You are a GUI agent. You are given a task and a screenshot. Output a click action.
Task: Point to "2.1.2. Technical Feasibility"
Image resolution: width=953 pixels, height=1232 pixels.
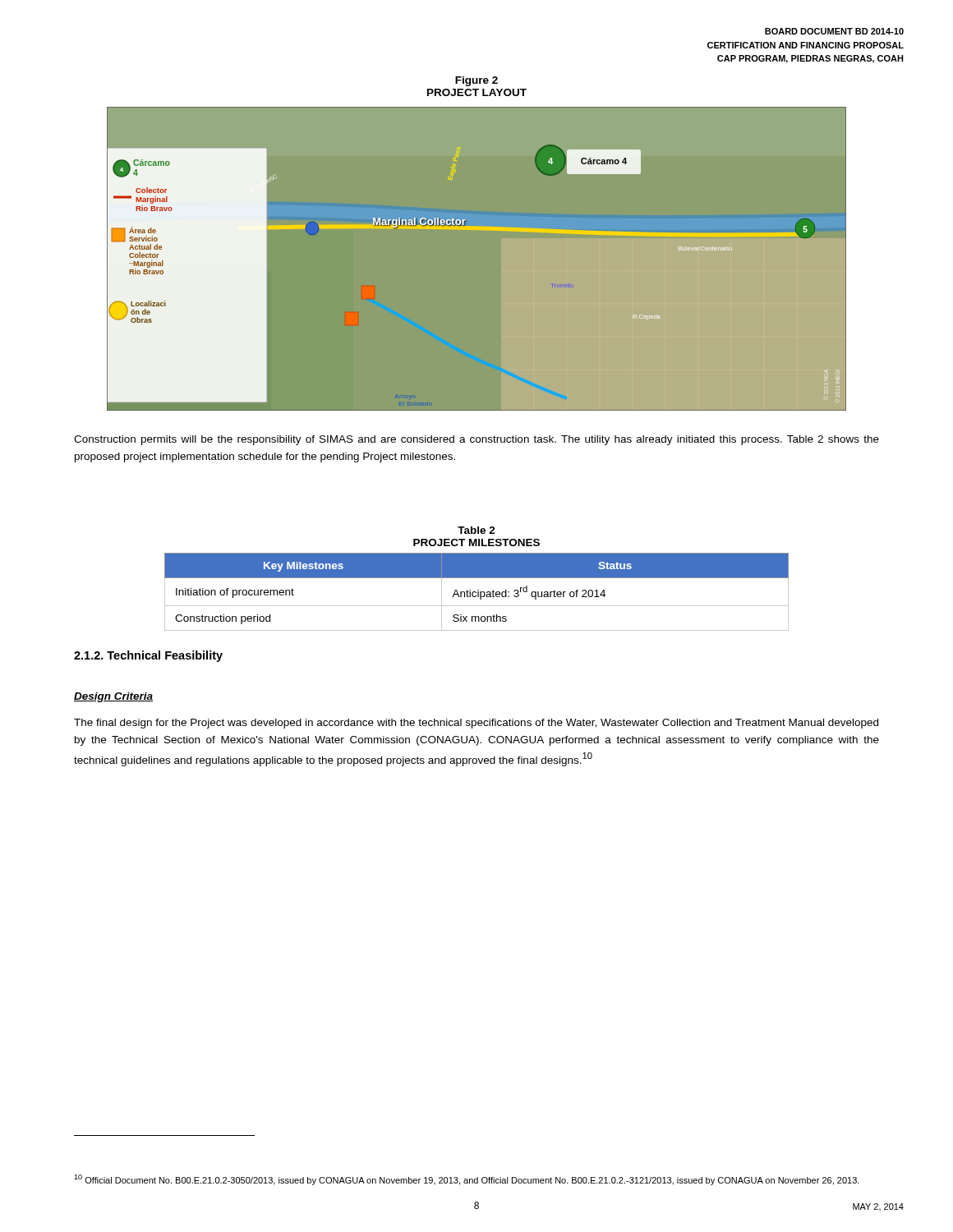pos(148,655)
